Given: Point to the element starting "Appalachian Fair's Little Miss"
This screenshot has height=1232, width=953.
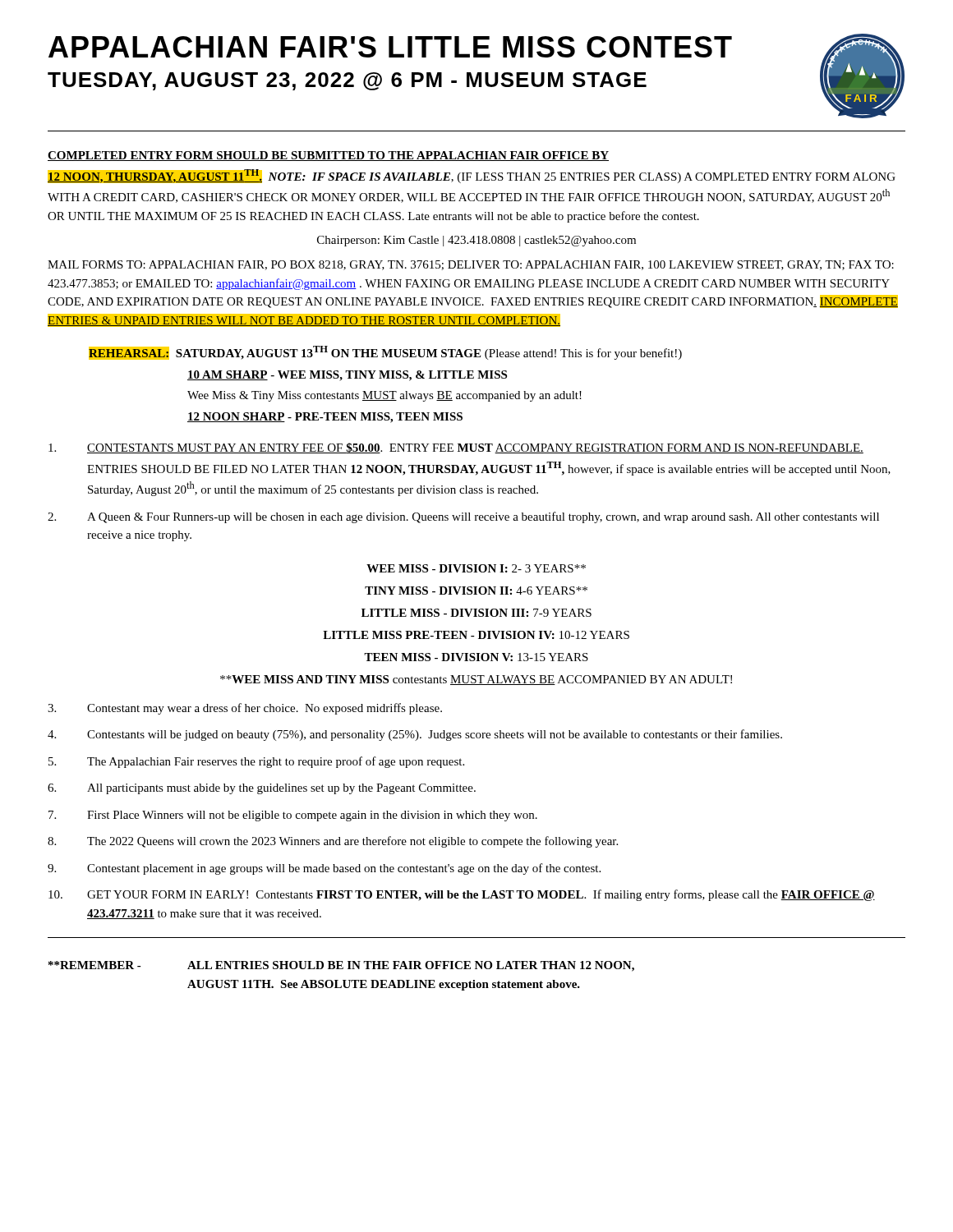Looking at the screenshot, I should pyautogui.click(x=424, y=62).
